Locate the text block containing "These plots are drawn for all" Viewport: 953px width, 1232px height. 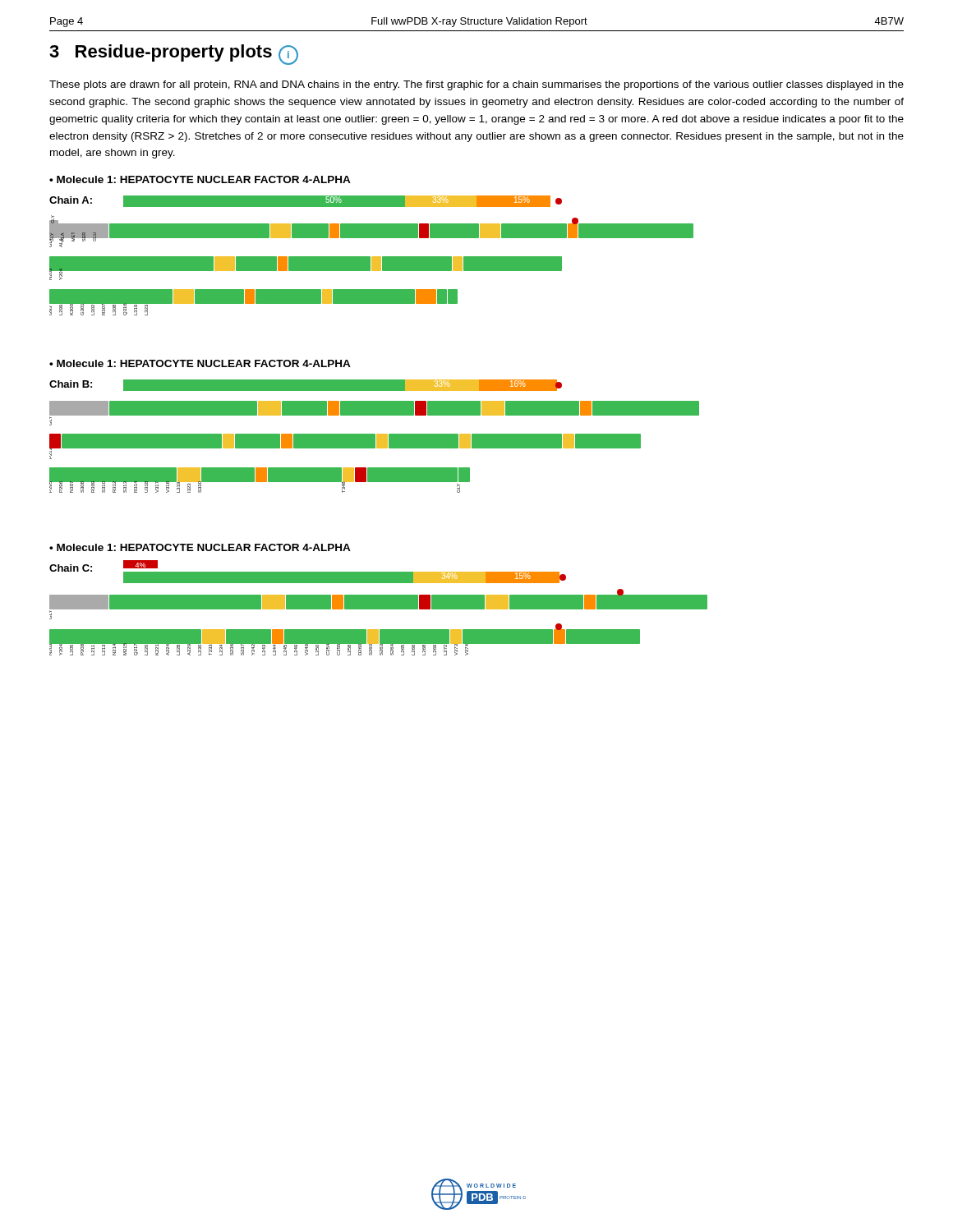476,118
